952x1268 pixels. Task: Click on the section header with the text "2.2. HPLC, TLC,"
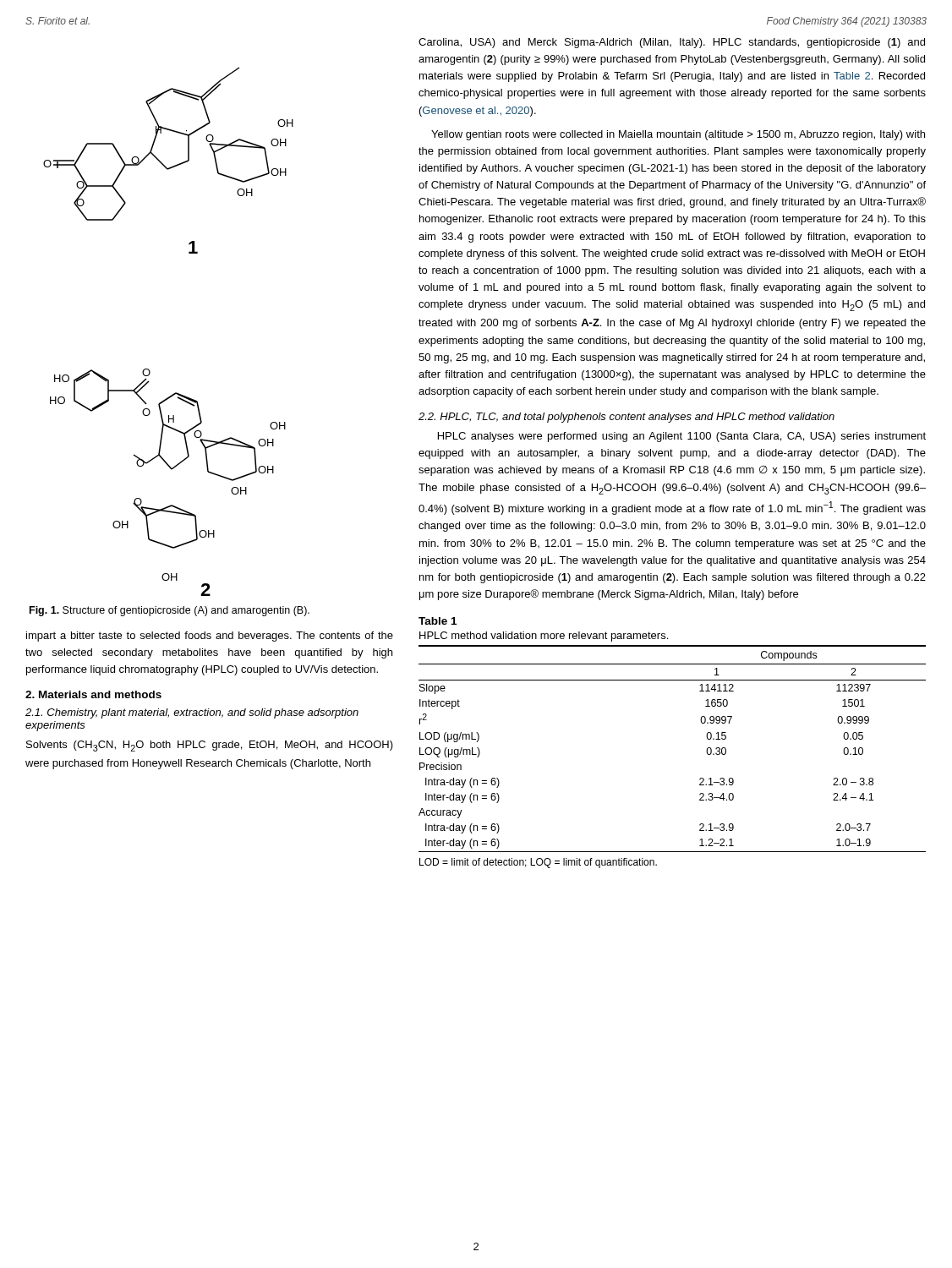(627, 417)
